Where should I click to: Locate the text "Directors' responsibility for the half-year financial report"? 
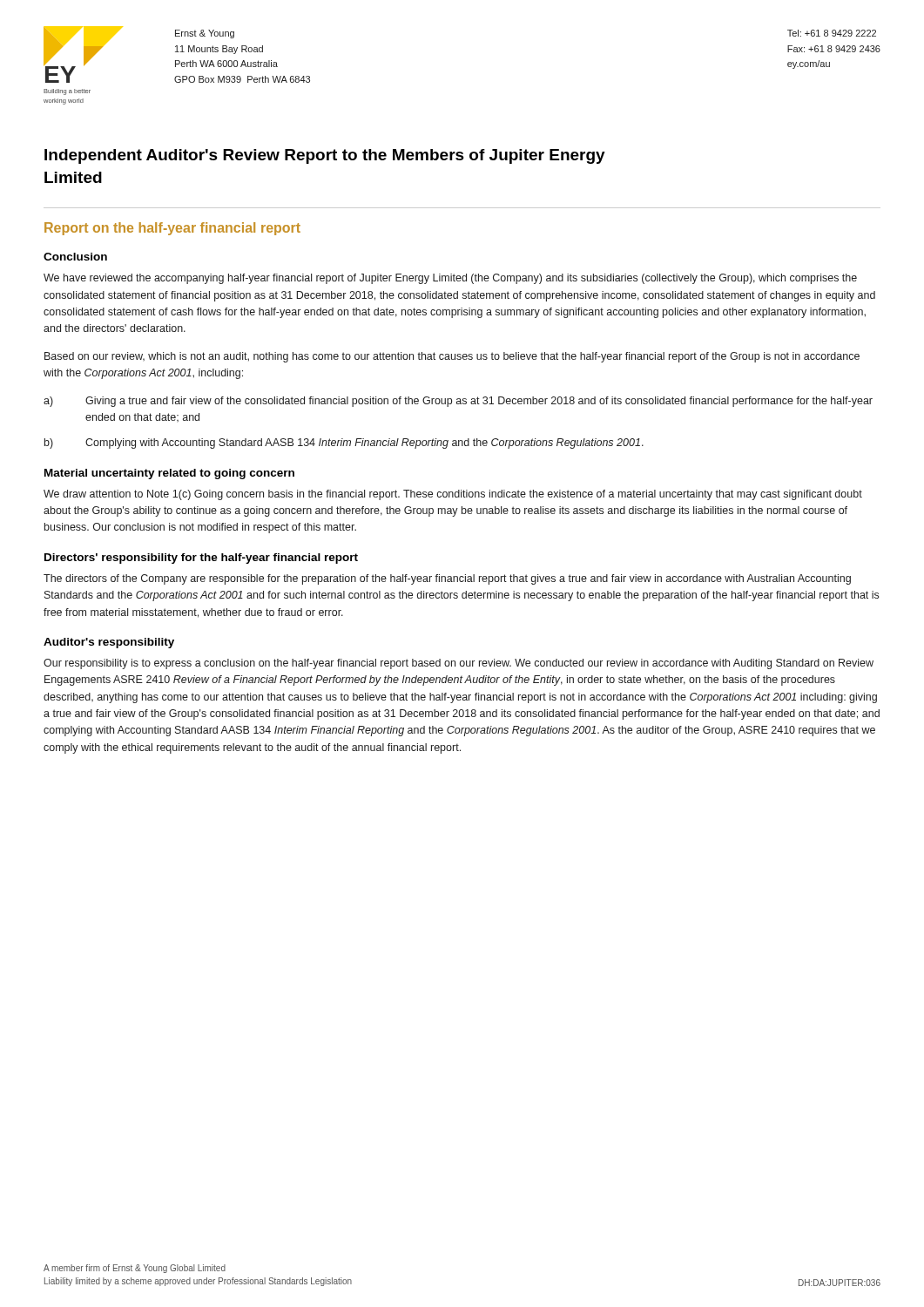(x=201, y=559)
